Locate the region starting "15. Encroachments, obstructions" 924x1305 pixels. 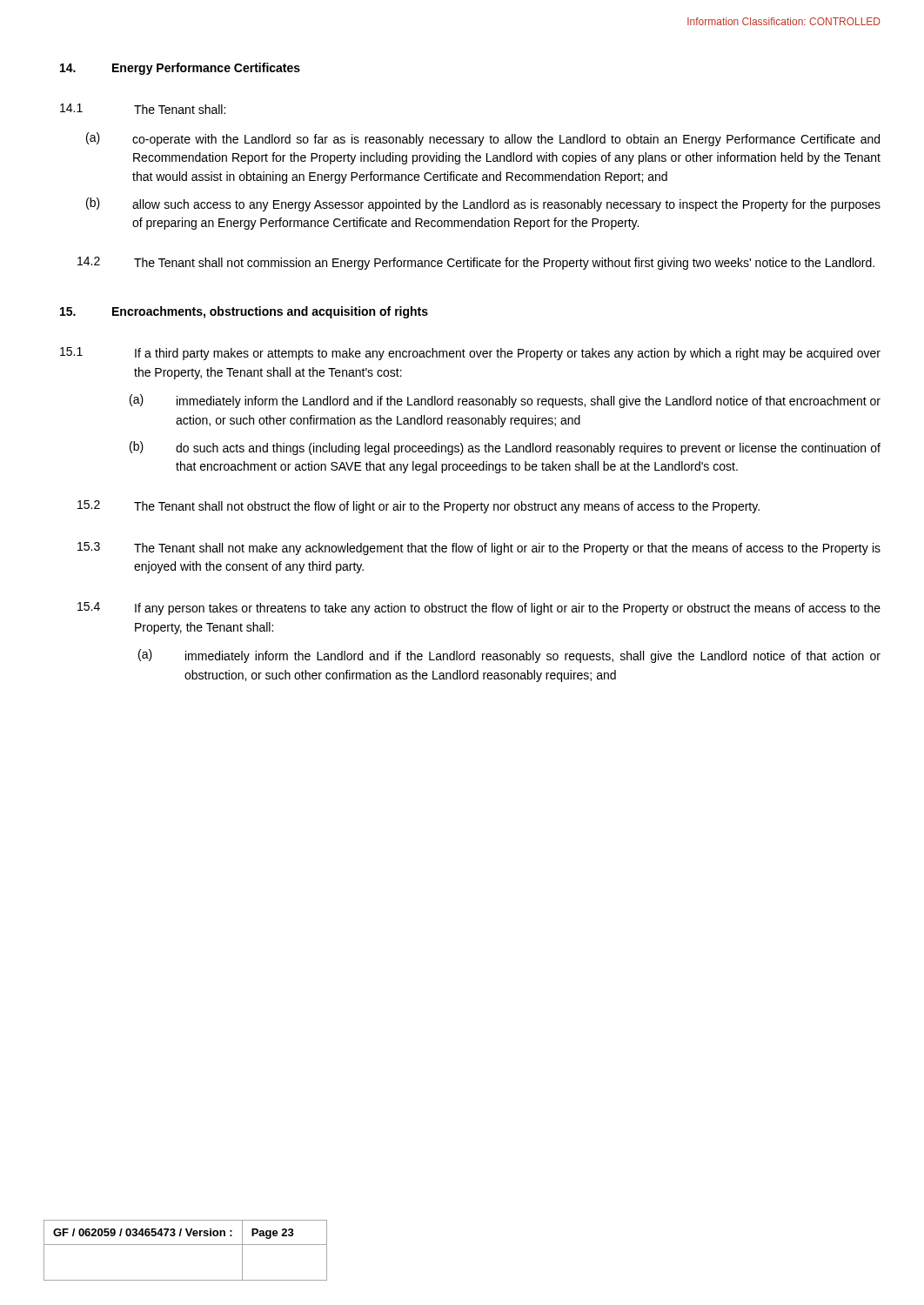(x=244, y=311)
